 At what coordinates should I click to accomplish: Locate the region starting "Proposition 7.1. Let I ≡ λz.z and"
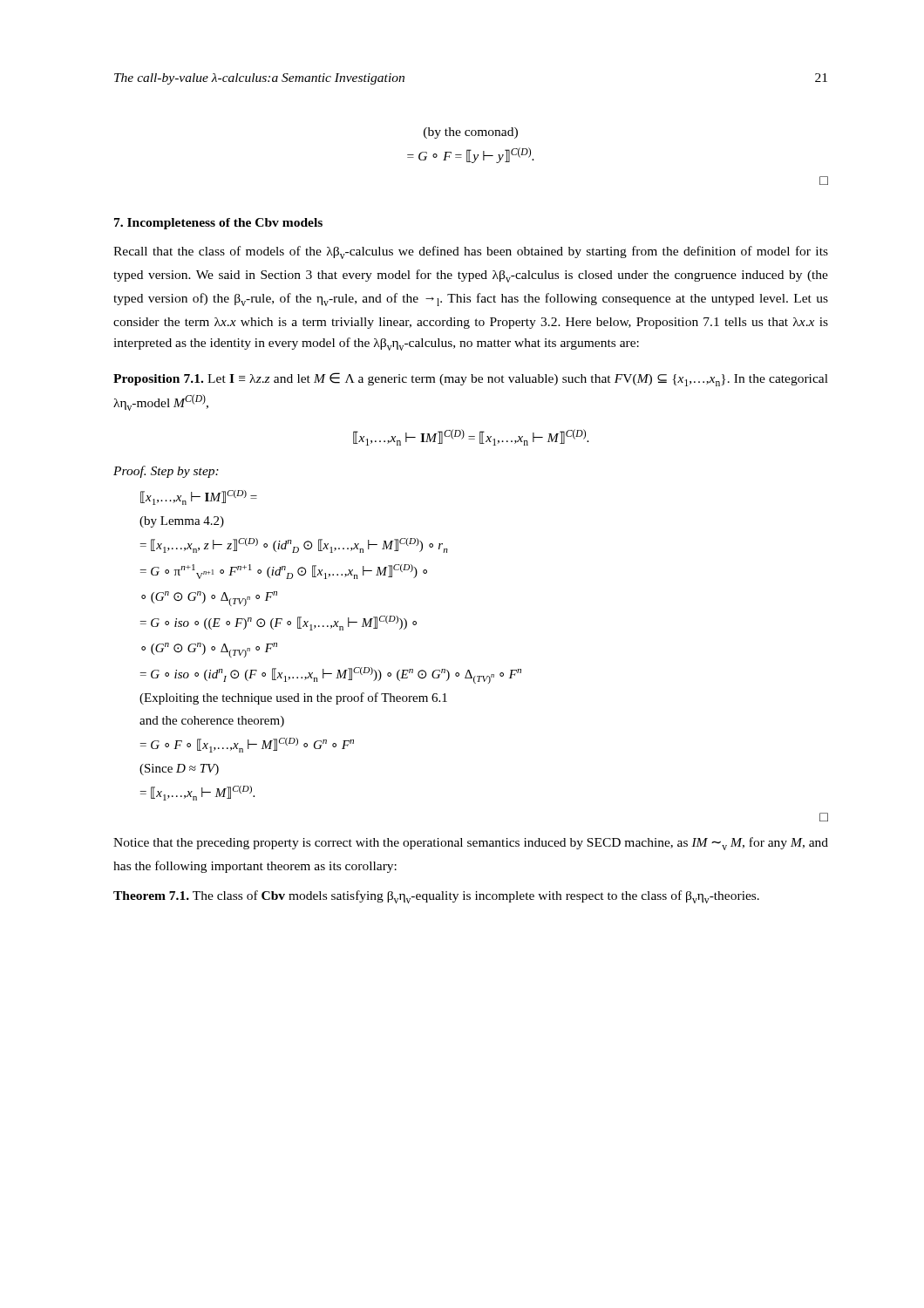[471, 392]
